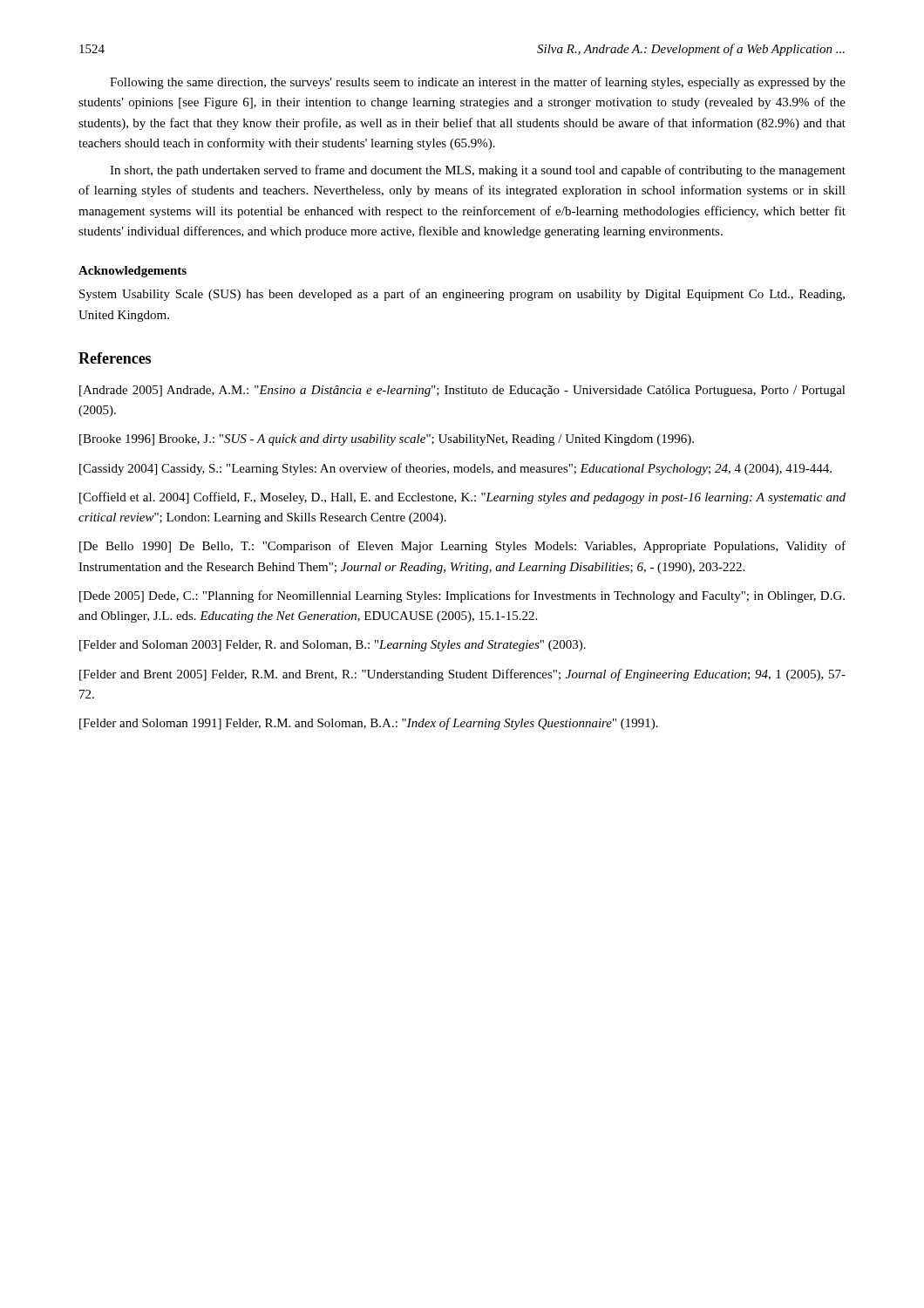Point to the region starting "In short, the path undertaken served"

coord(462,201)
